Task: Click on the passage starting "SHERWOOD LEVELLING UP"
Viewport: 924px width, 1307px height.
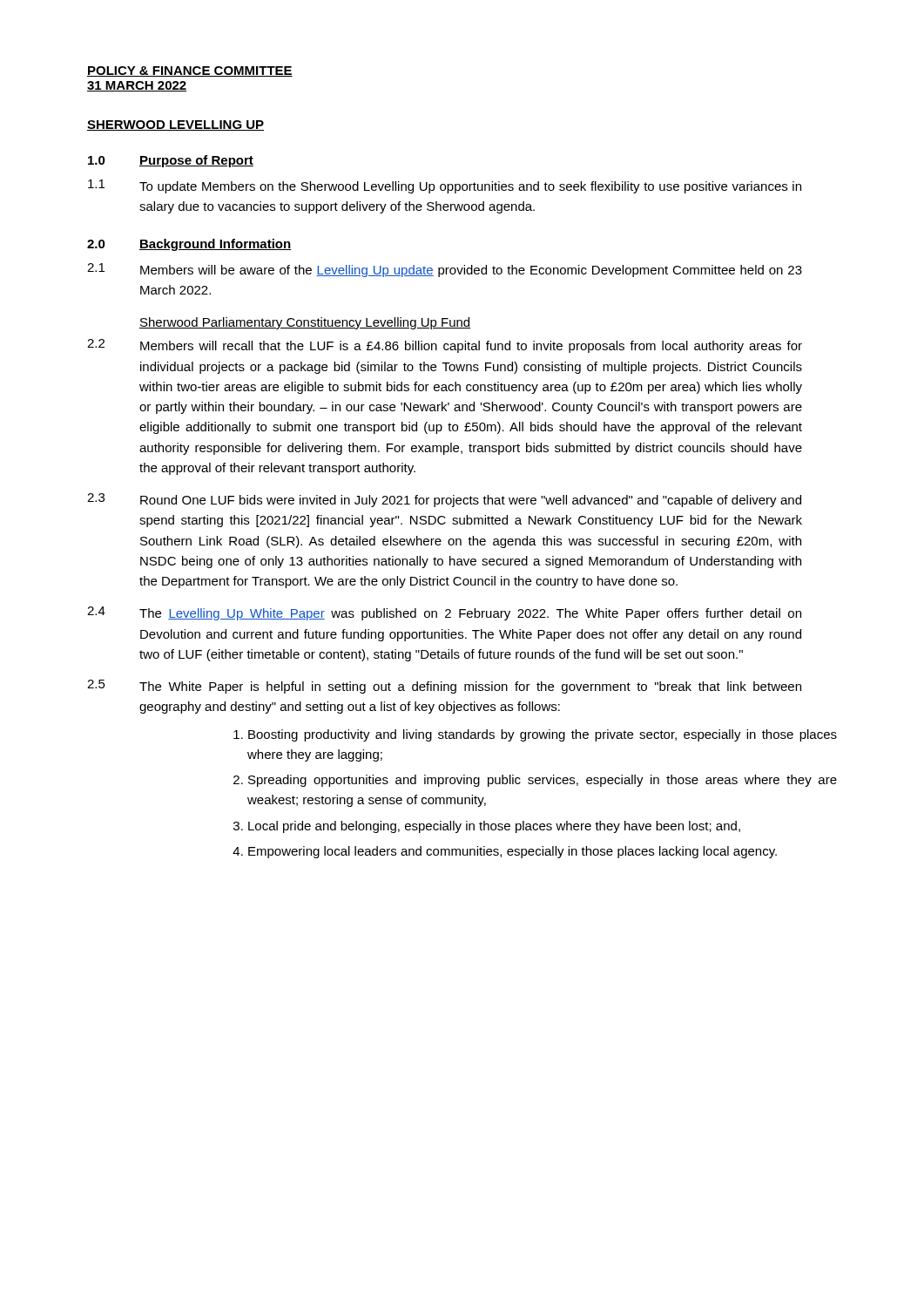Action: 176,124
